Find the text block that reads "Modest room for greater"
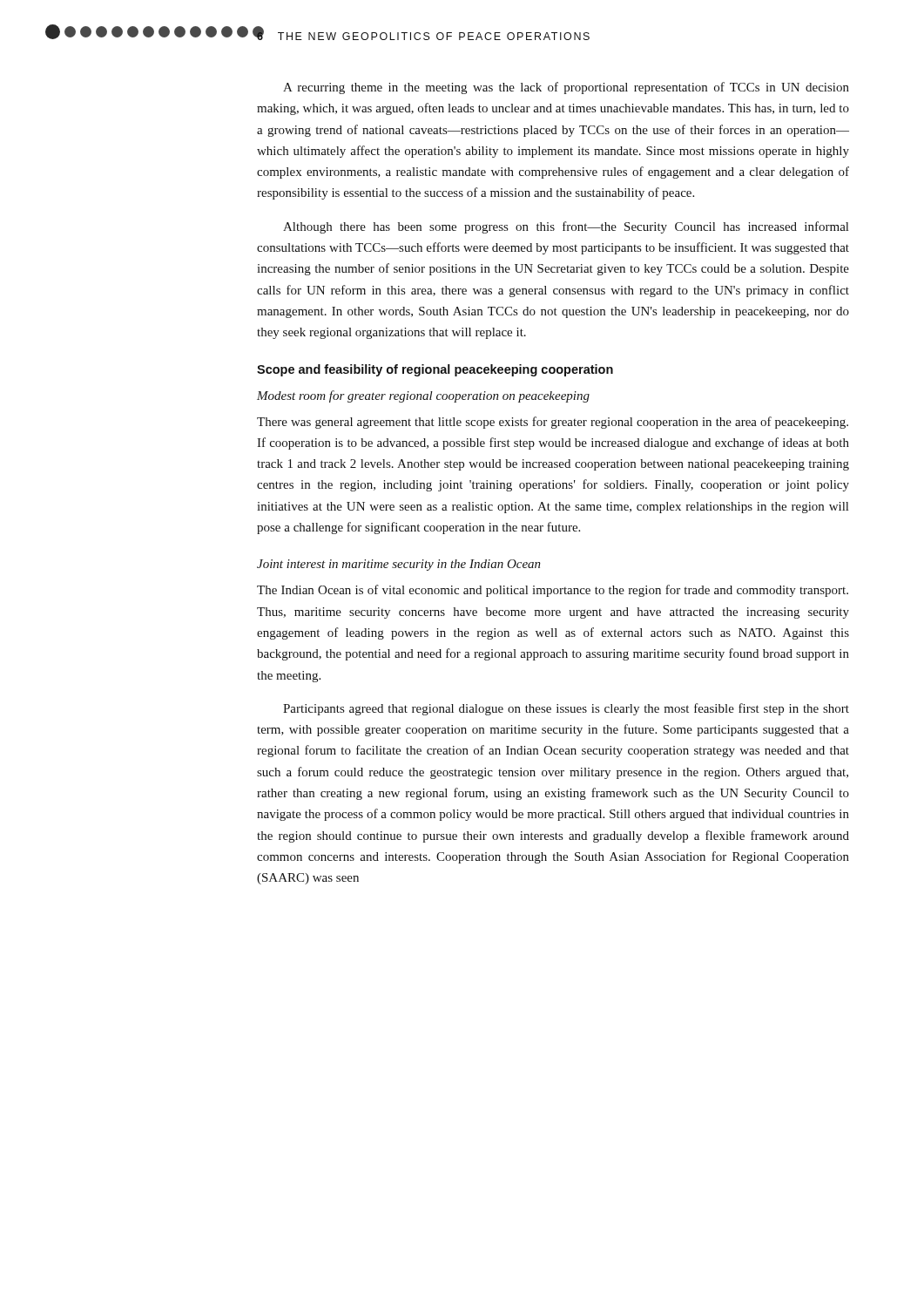 click(x=423, y=395)
